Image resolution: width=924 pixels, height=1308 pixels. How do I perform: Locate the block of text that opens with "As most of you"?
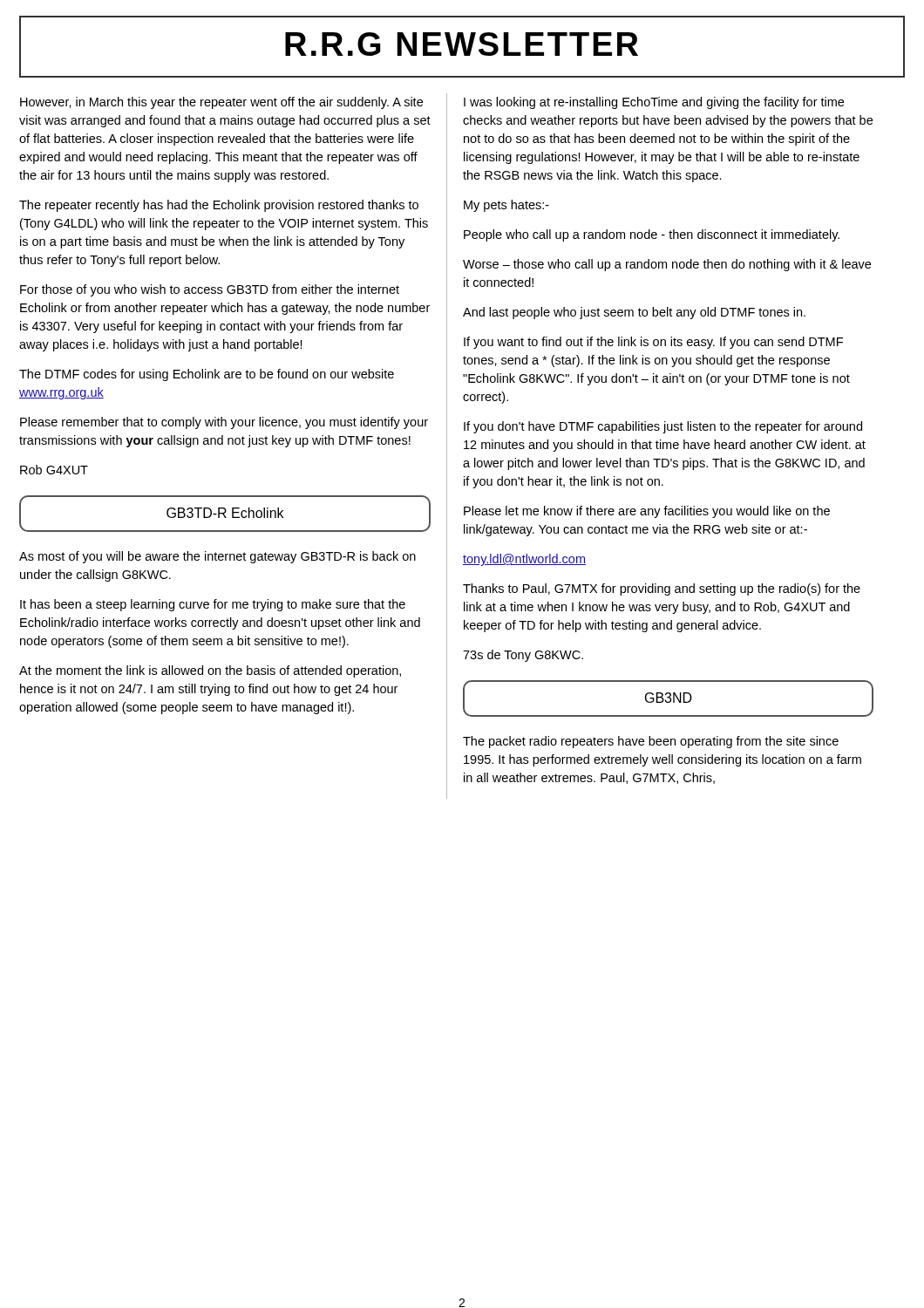[218, 566]
